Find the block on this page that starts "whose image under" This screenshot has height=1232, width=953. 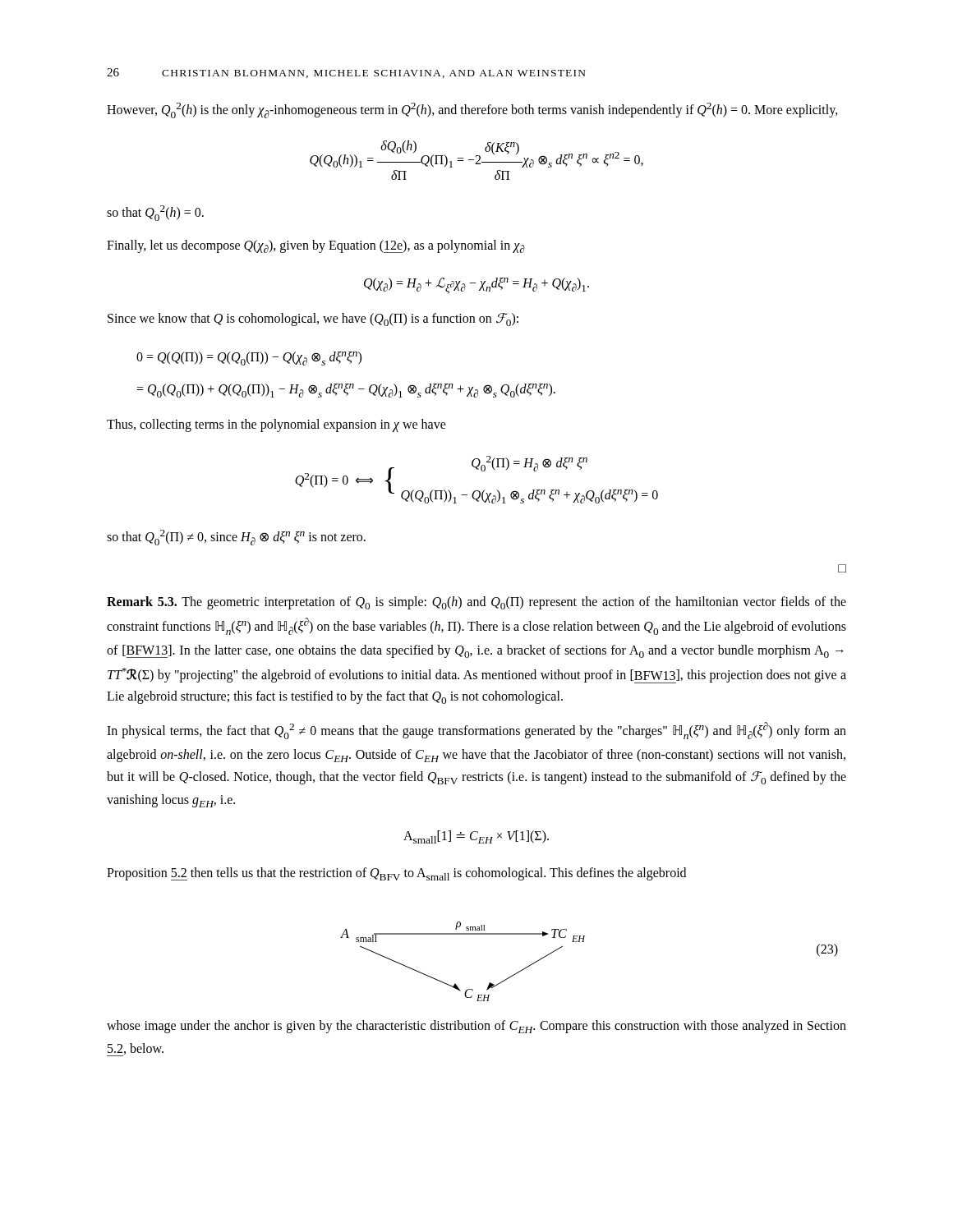pos(476,1037)
